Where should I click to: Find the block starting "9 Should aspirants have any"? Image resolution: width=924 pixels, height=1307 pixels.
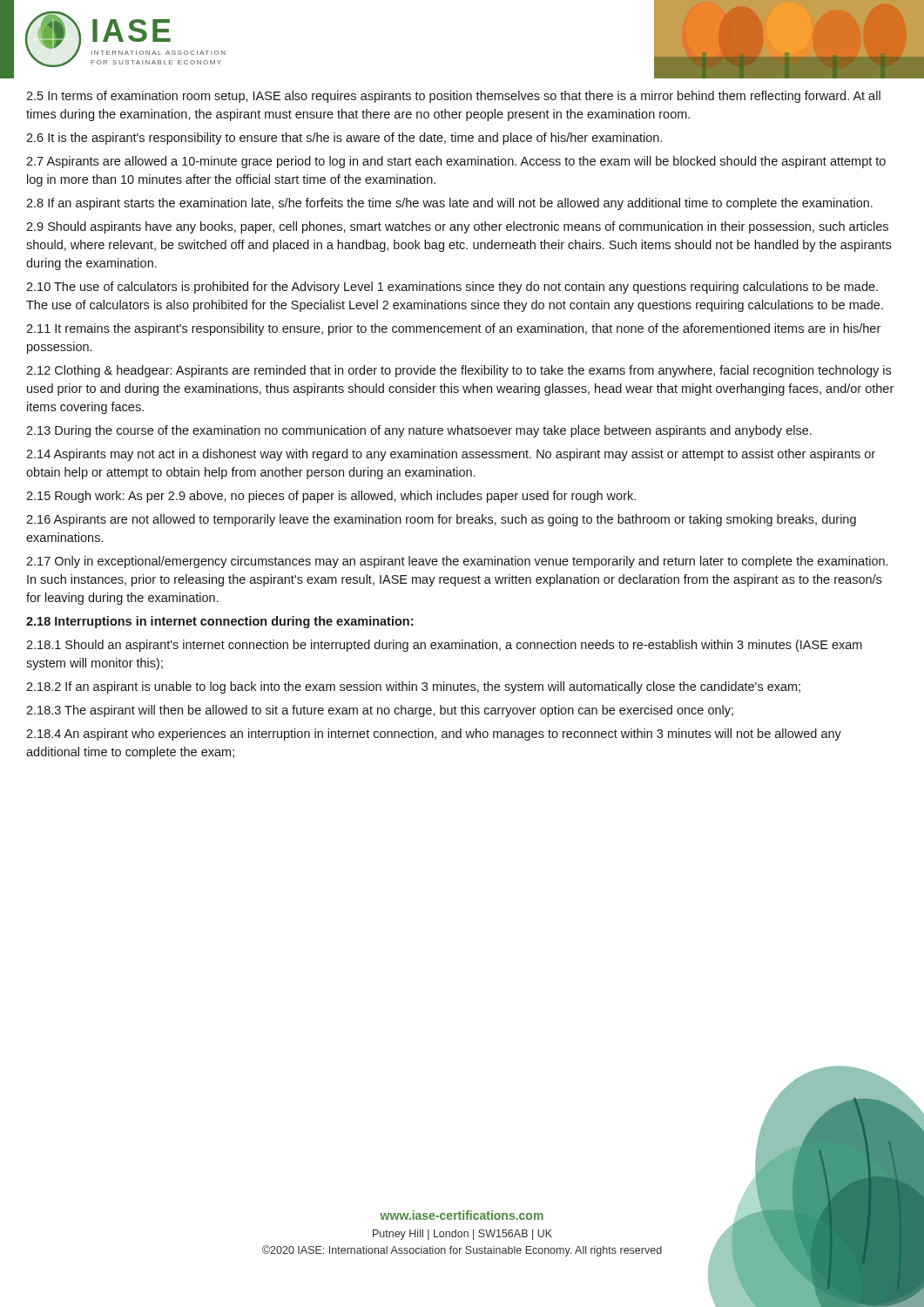pyautogui.click(x=459, y=245)
